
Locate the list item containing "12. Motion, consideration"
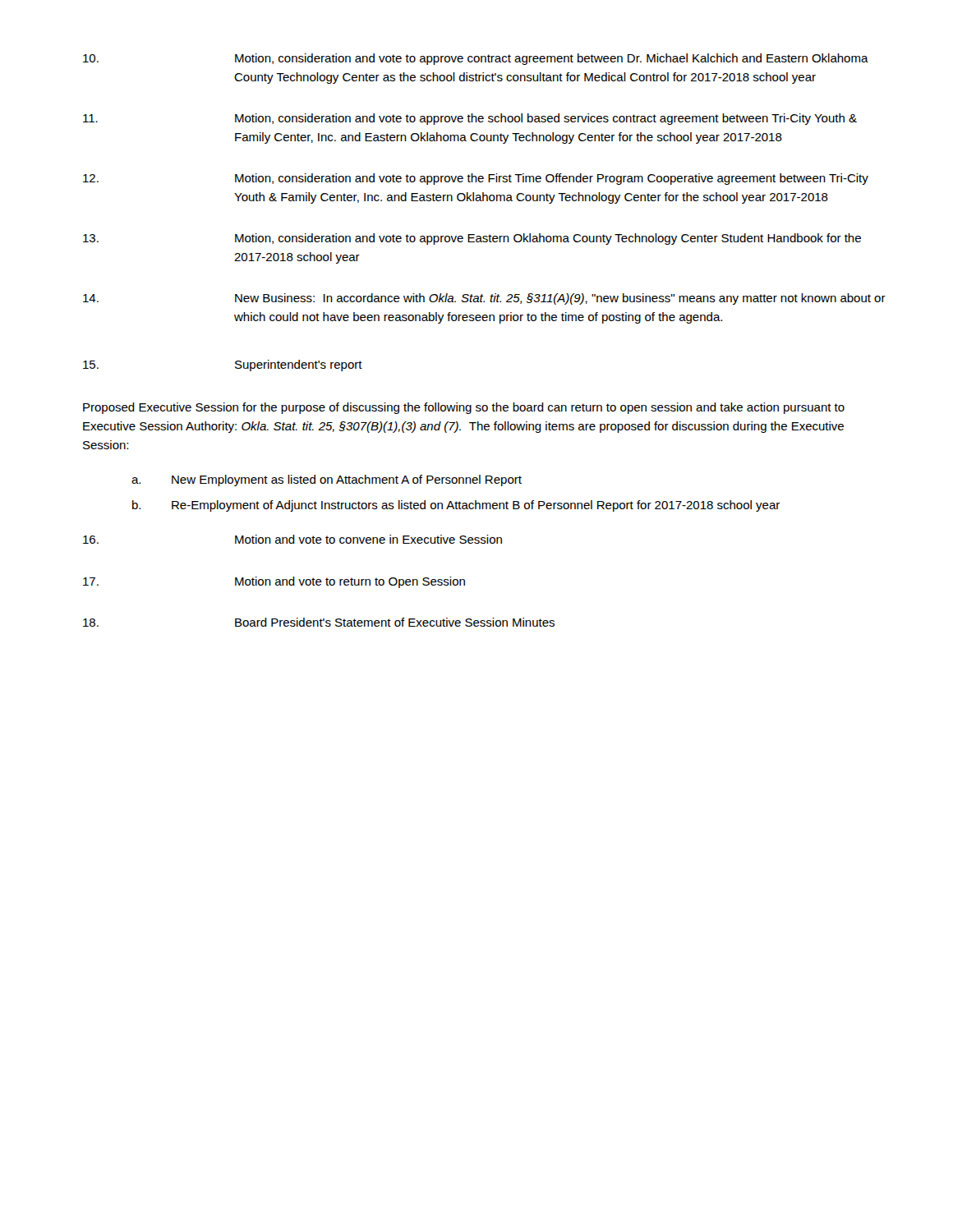tap(485, 188)
